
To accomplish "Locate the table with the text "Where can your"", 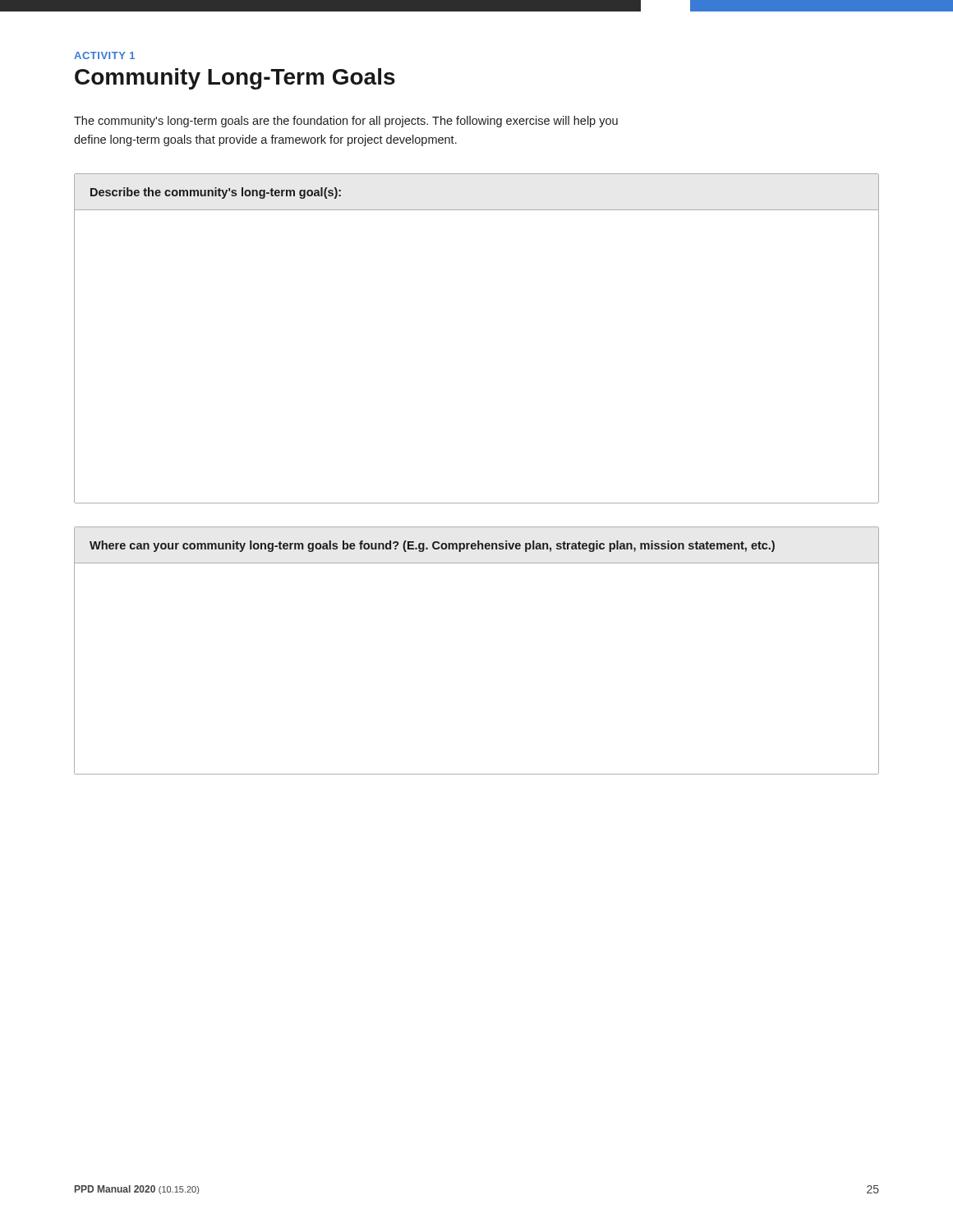I will click(x=476, y=650).
